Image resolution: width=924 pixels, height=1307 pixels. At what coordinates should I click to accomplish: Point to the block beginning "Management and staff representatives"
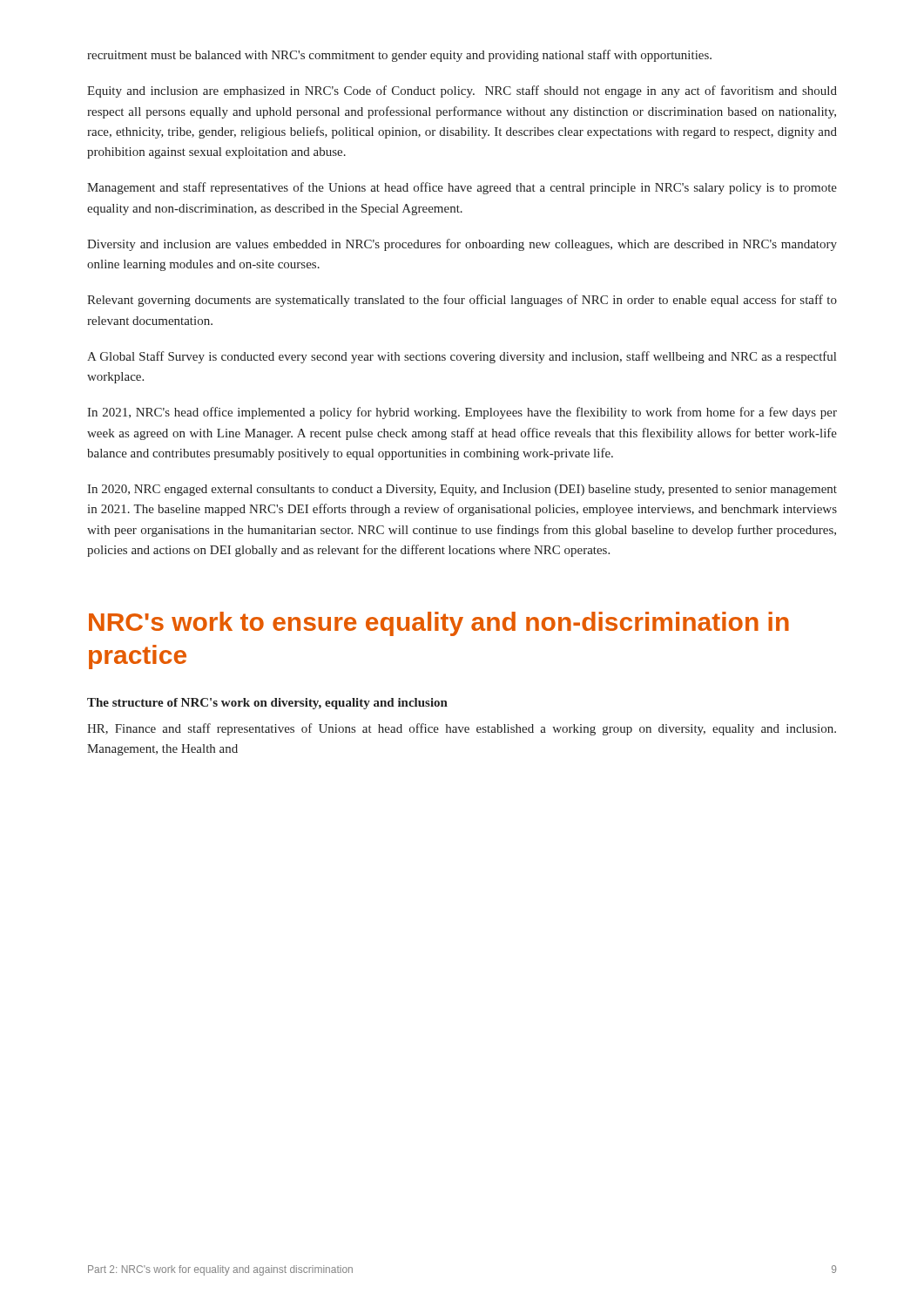tap(462, 198)
